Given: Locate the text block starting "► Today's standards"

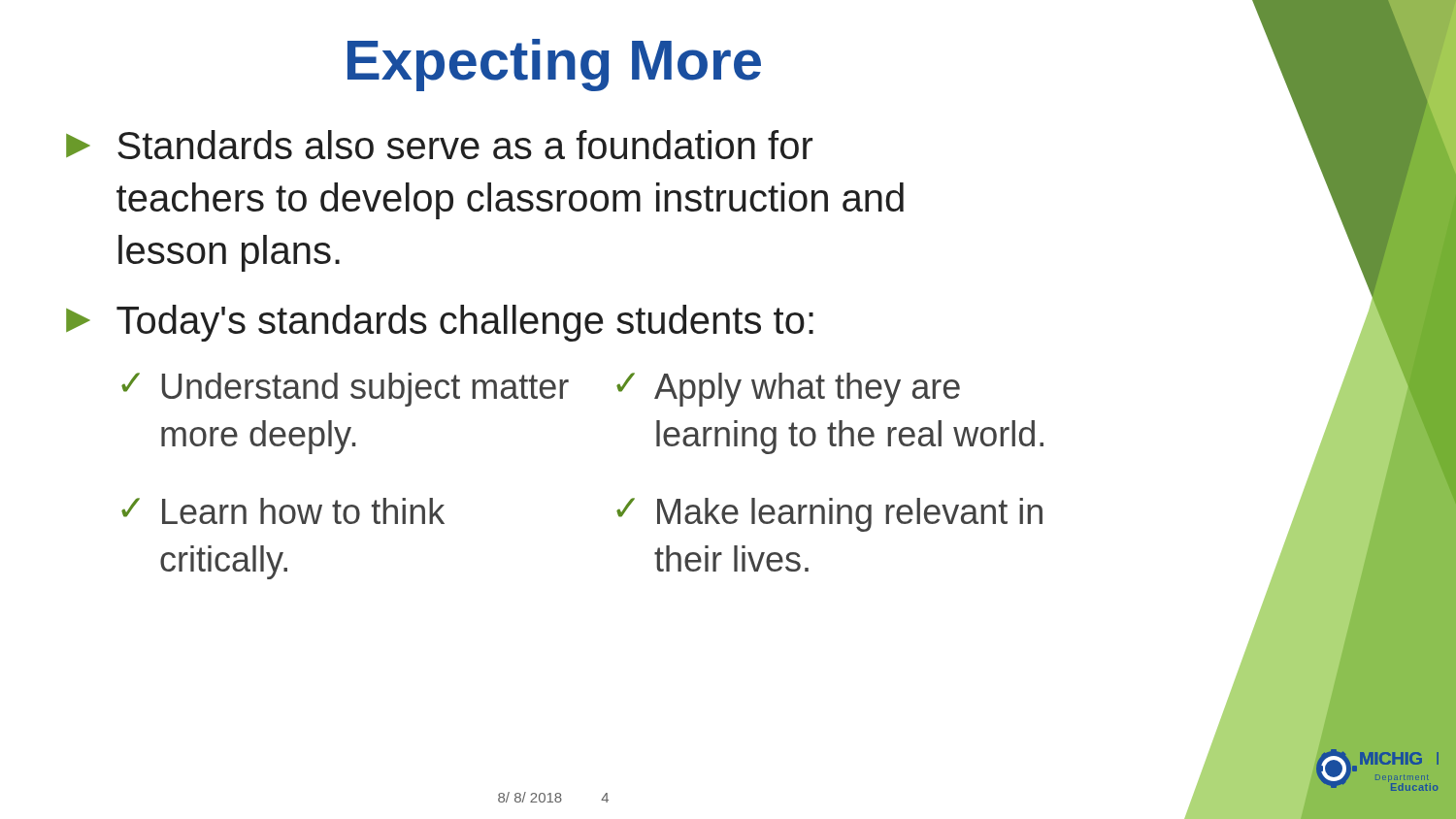Looking at the screenshot, I should coord(437,320).
